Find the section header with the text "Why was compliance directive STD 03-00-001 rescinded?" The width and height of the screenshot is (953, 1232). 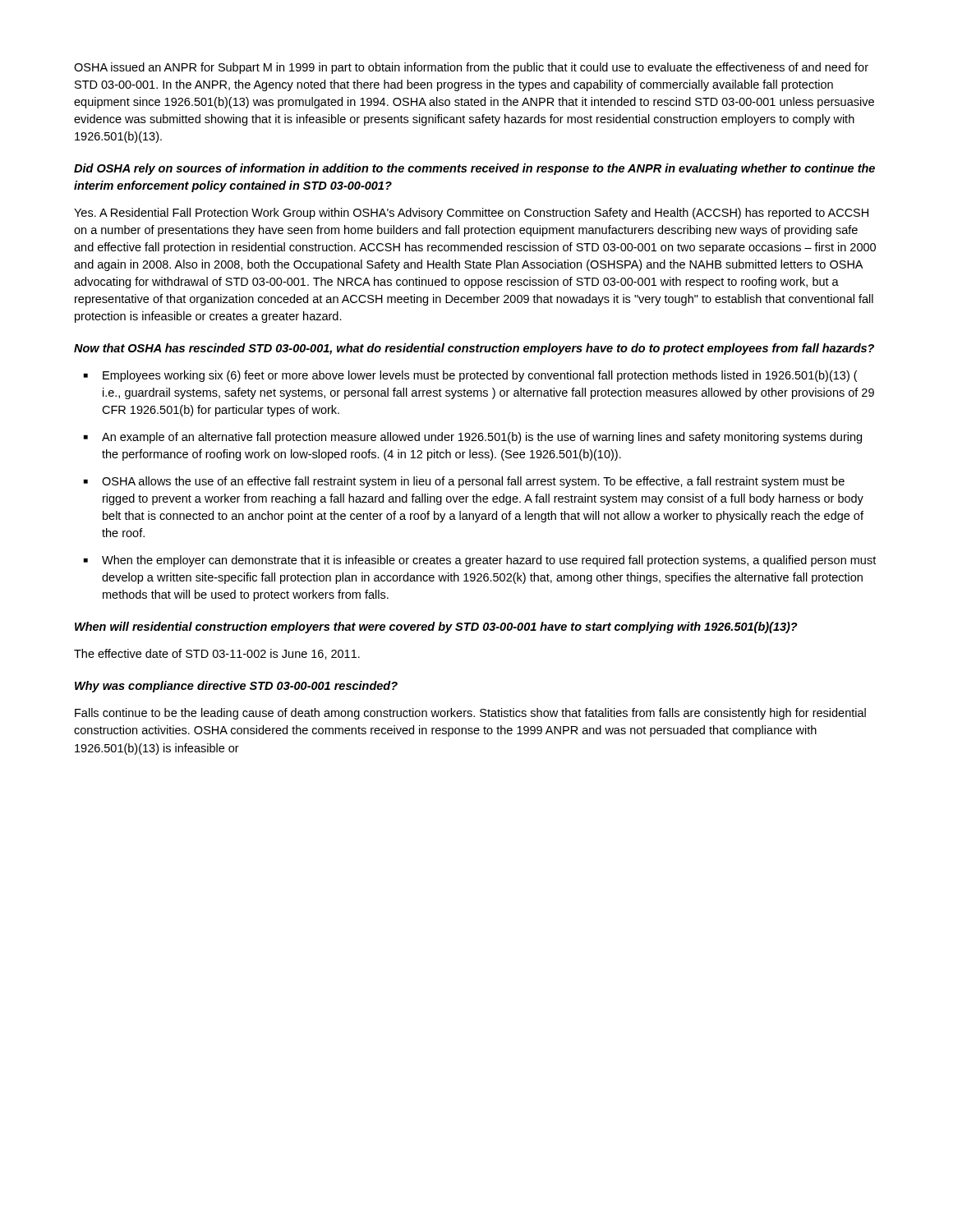tap(236, 686)
